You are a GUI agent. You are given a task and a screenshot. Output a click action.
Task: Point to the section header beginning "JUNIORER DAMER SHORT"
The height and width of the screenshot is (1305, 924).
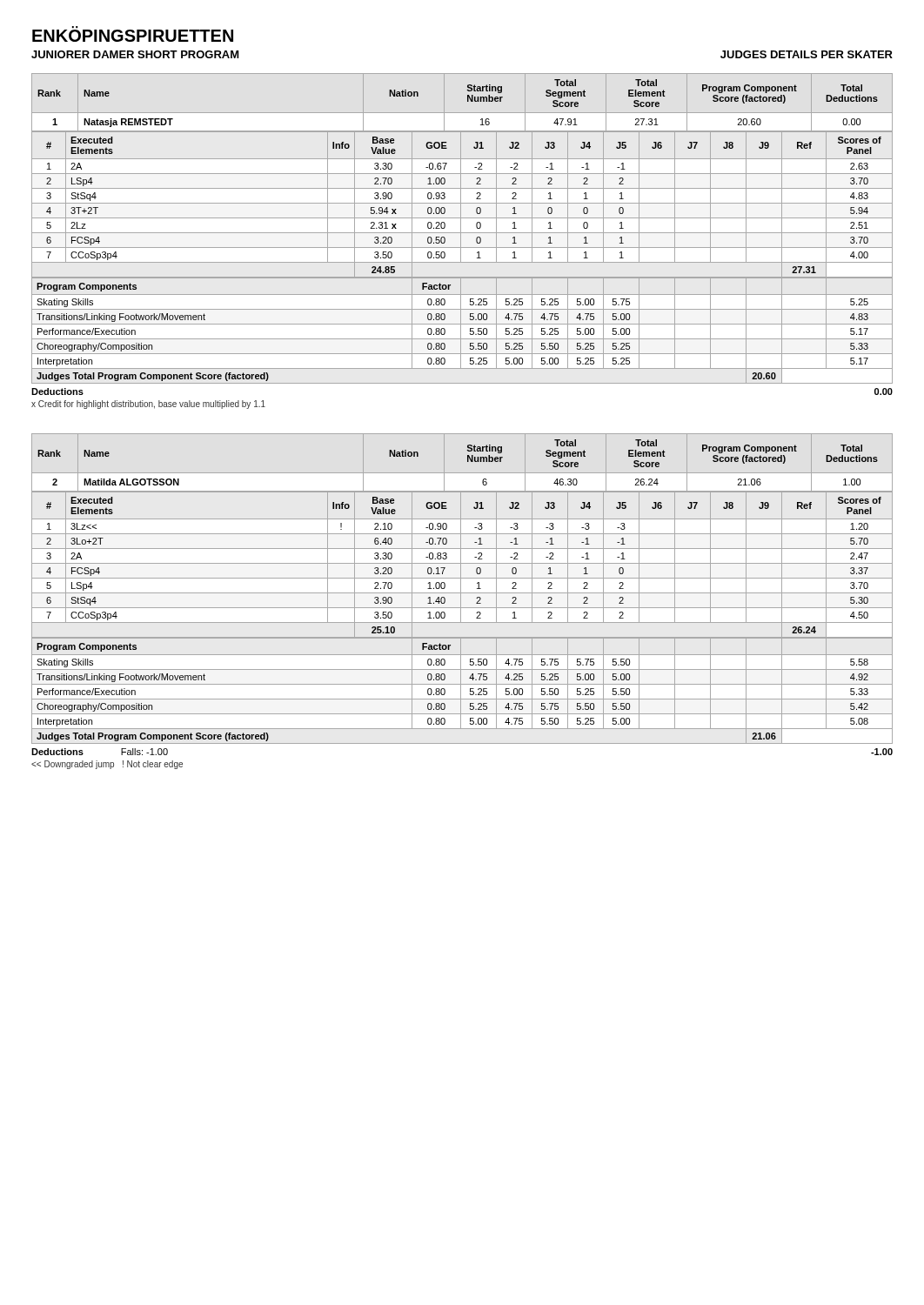(130, 54)
